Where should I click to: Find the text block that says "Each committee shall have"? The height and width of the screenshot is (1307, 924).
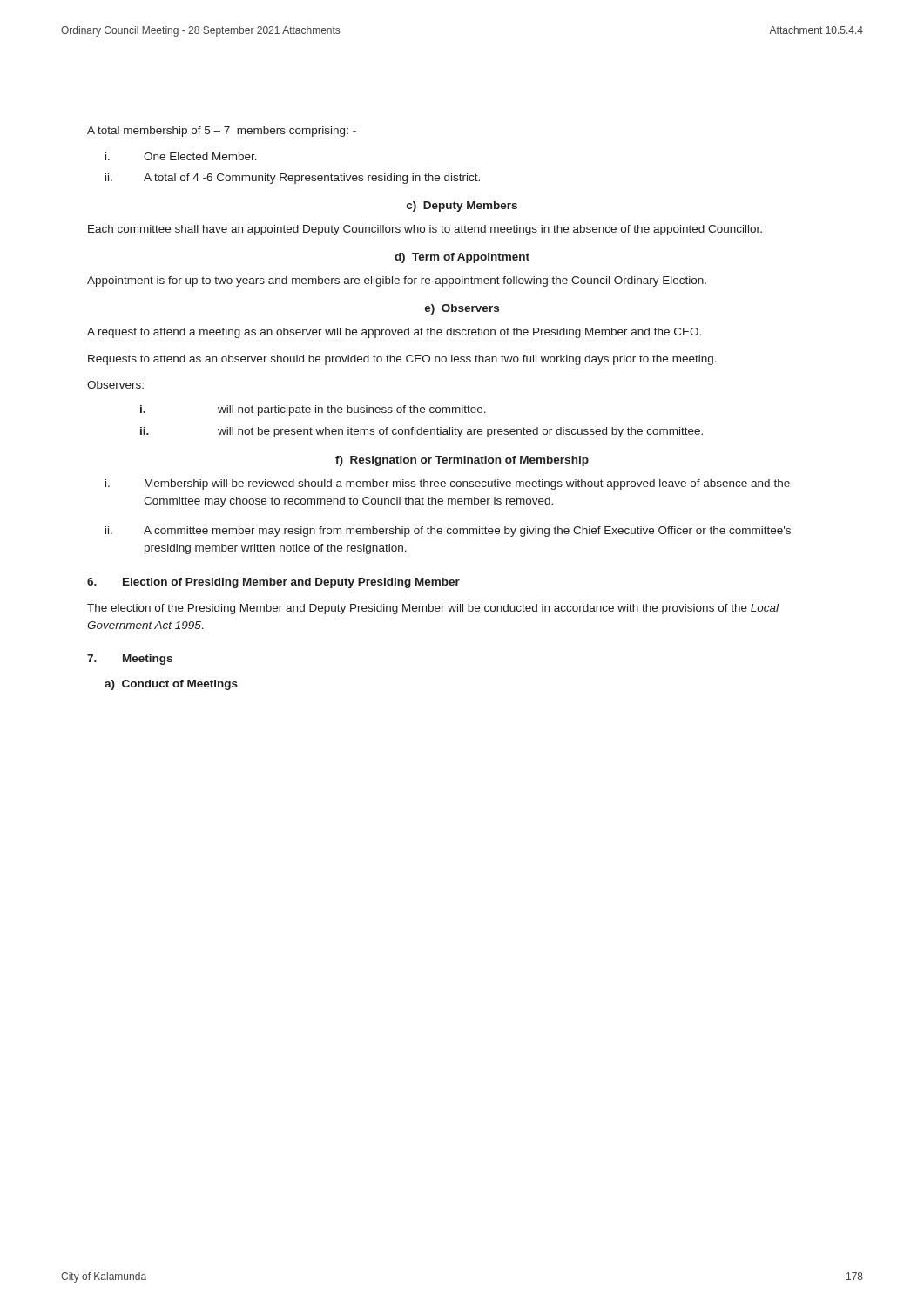point(425,228)
